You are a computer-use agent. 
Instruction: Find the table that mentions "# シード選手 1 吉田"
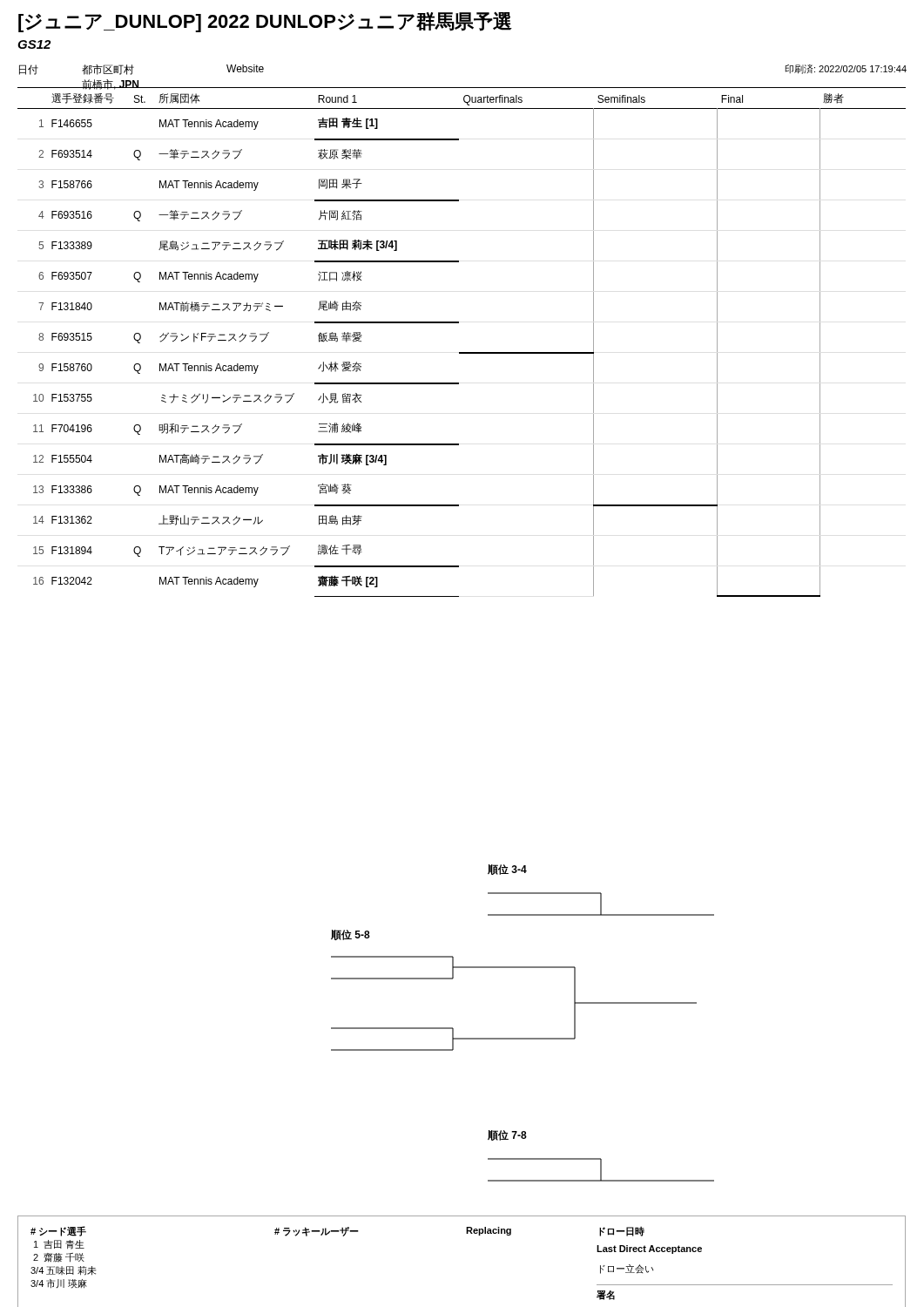pos(462,1261)
